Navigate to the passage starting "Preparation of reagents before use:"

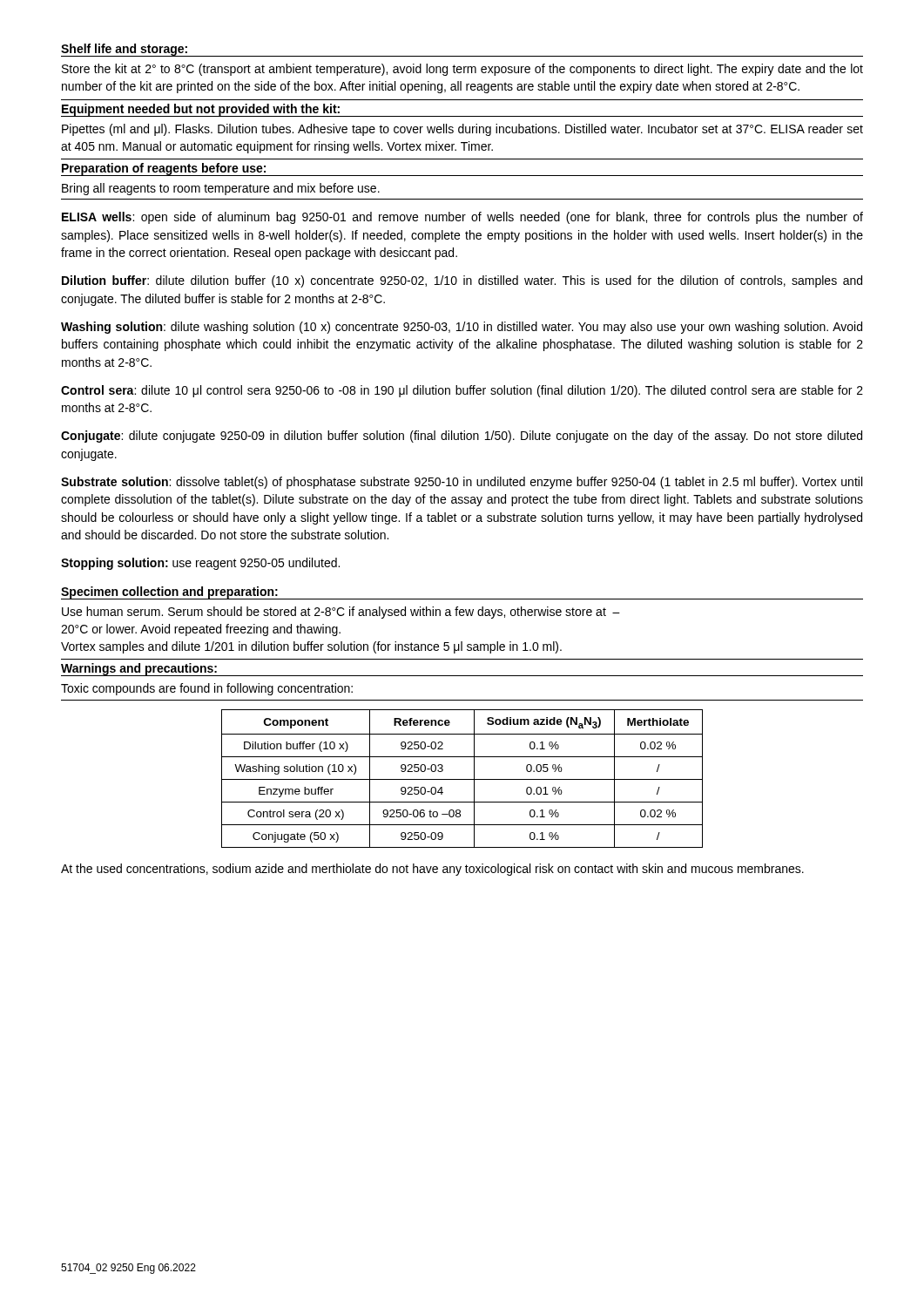tap(164, 168)
